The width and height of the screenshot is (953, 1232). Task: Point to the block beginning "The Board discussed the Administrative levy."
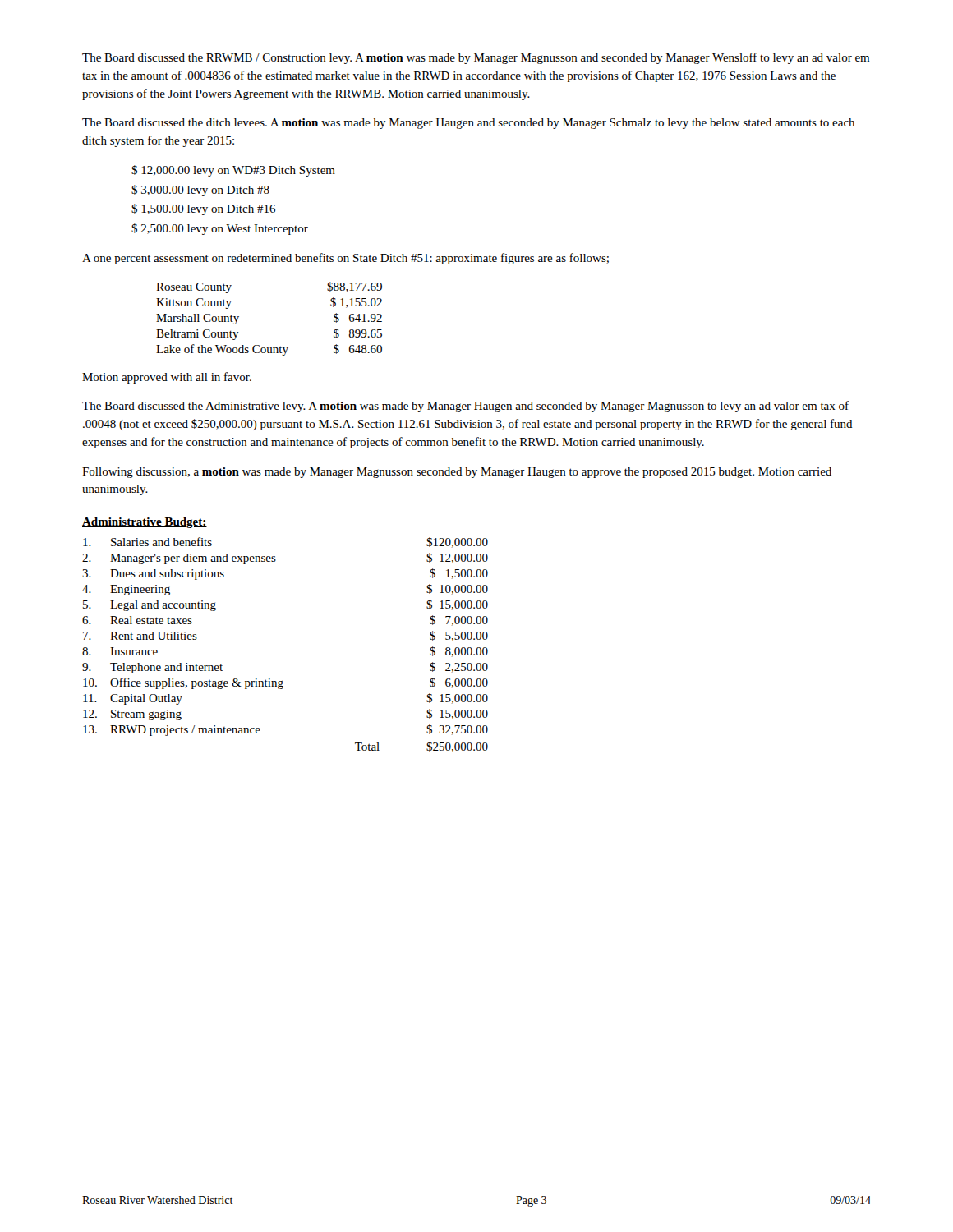(x=476, y=424)
